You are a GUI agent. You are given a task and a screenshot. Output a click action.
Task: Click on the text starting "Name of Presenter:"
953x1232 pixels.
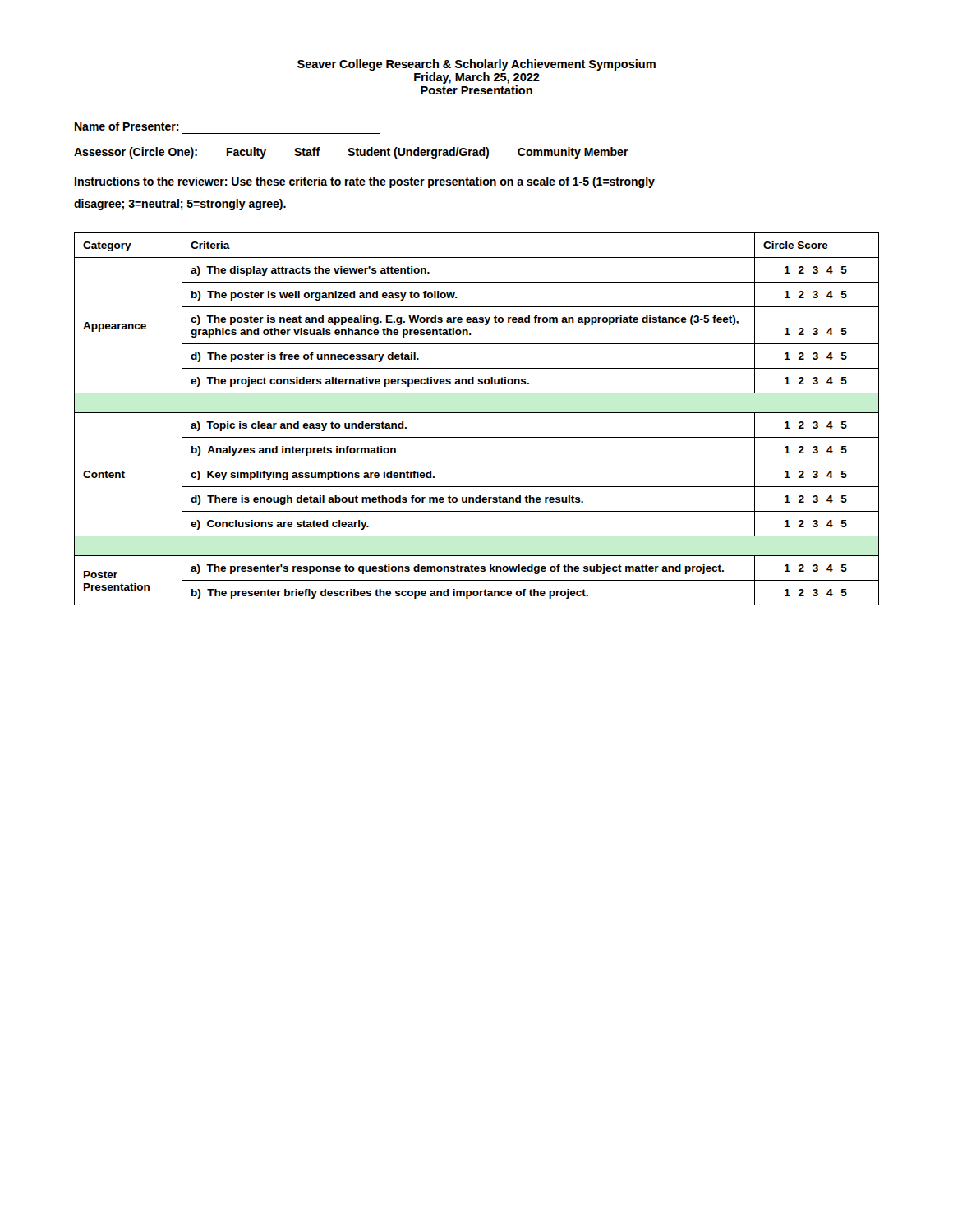227,127
